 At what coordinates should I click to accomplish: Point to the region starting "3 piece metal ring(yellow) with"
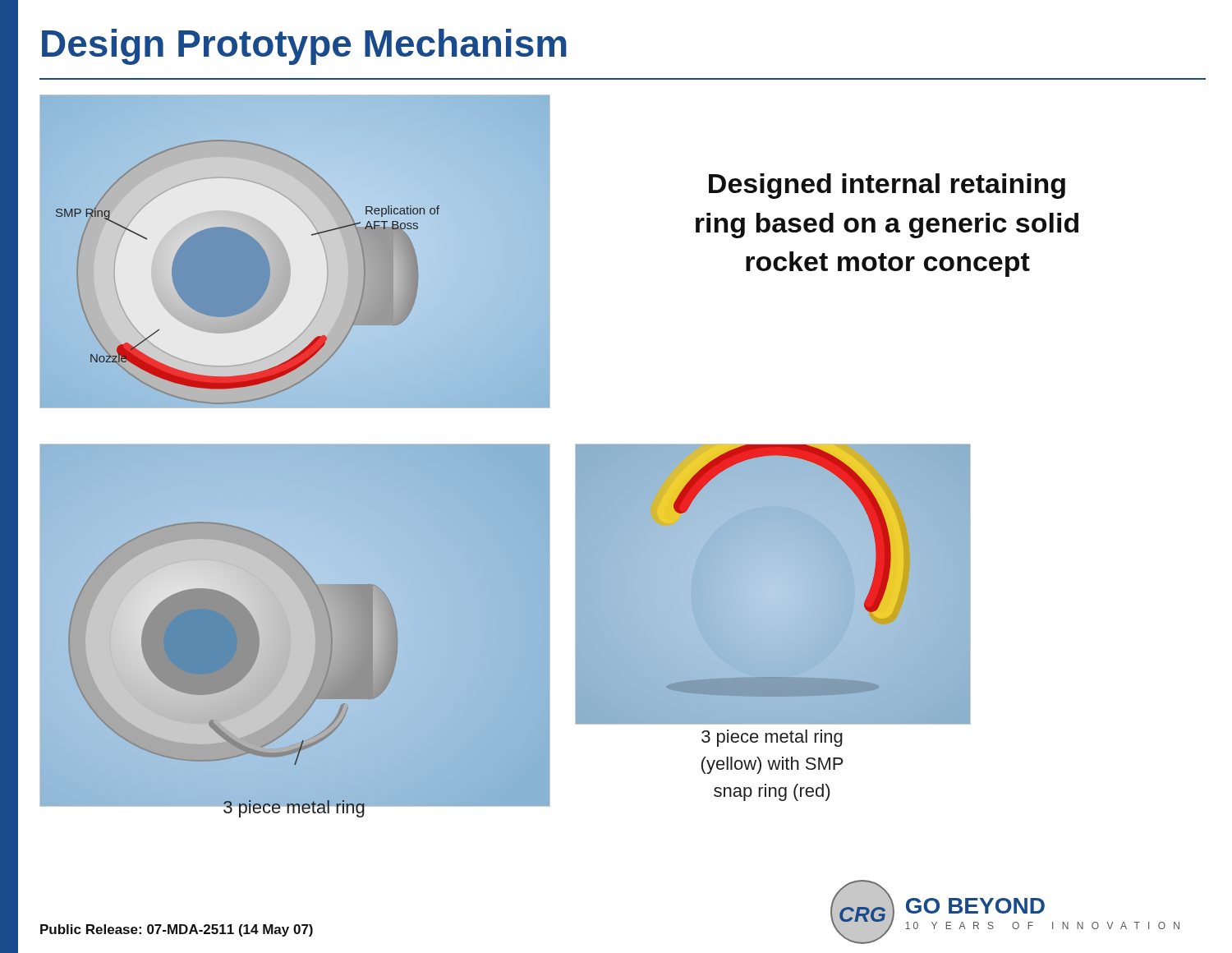pos(772,764)
